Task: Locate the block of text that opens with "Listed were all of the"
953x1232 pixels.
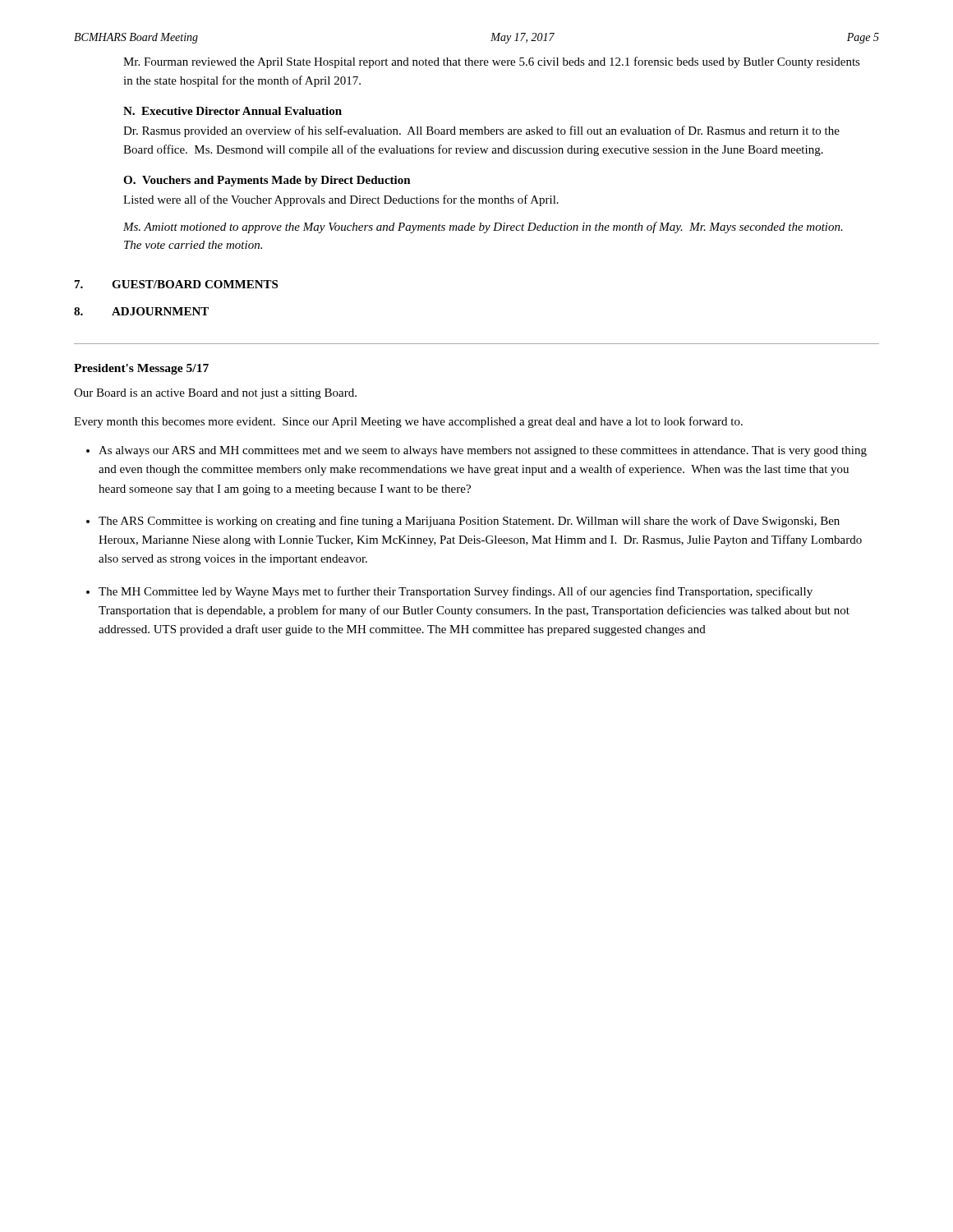Action: (341, 200)
